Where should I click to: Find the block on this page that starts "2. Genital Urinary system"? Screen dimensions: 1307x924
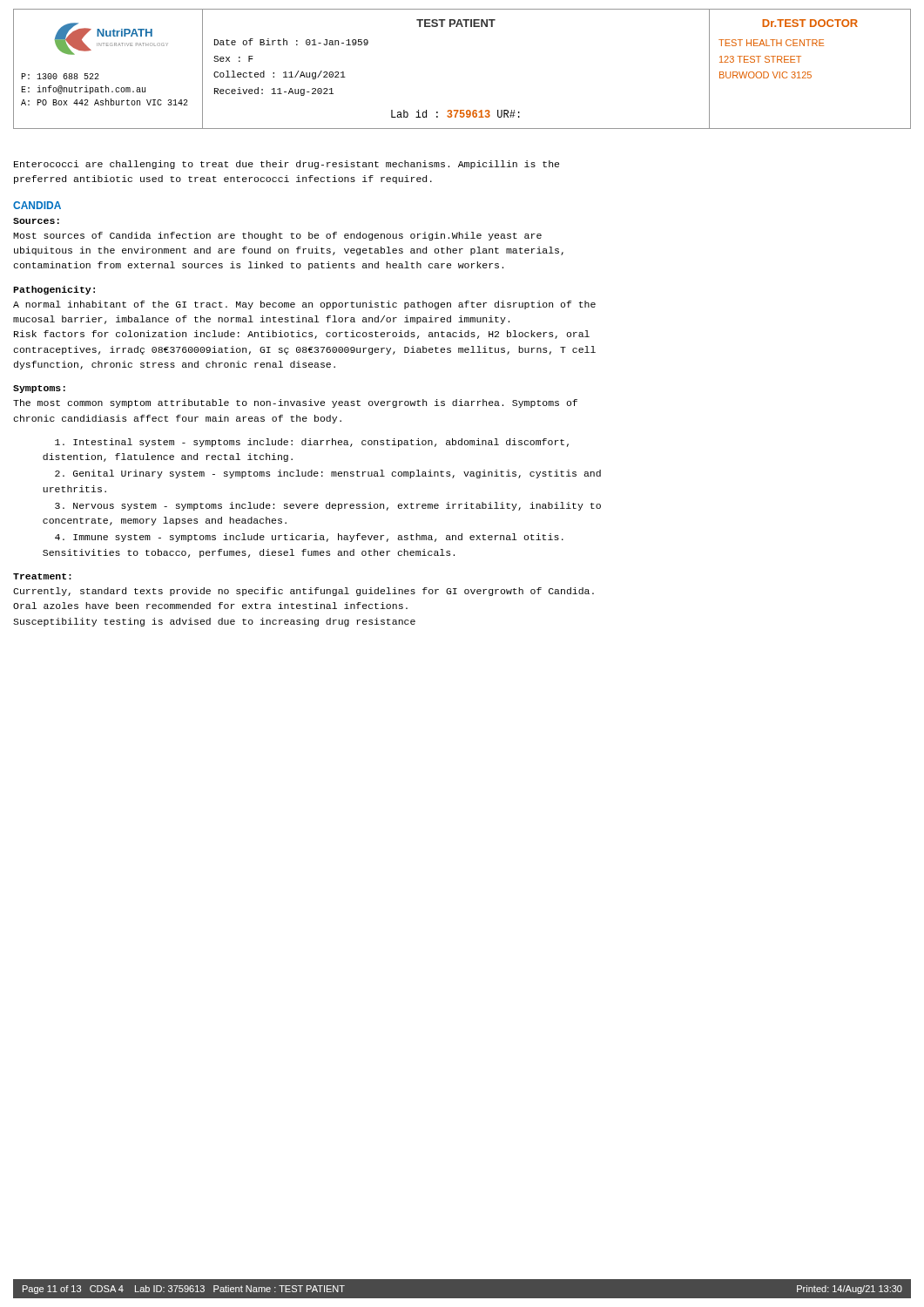pos(316,481)
